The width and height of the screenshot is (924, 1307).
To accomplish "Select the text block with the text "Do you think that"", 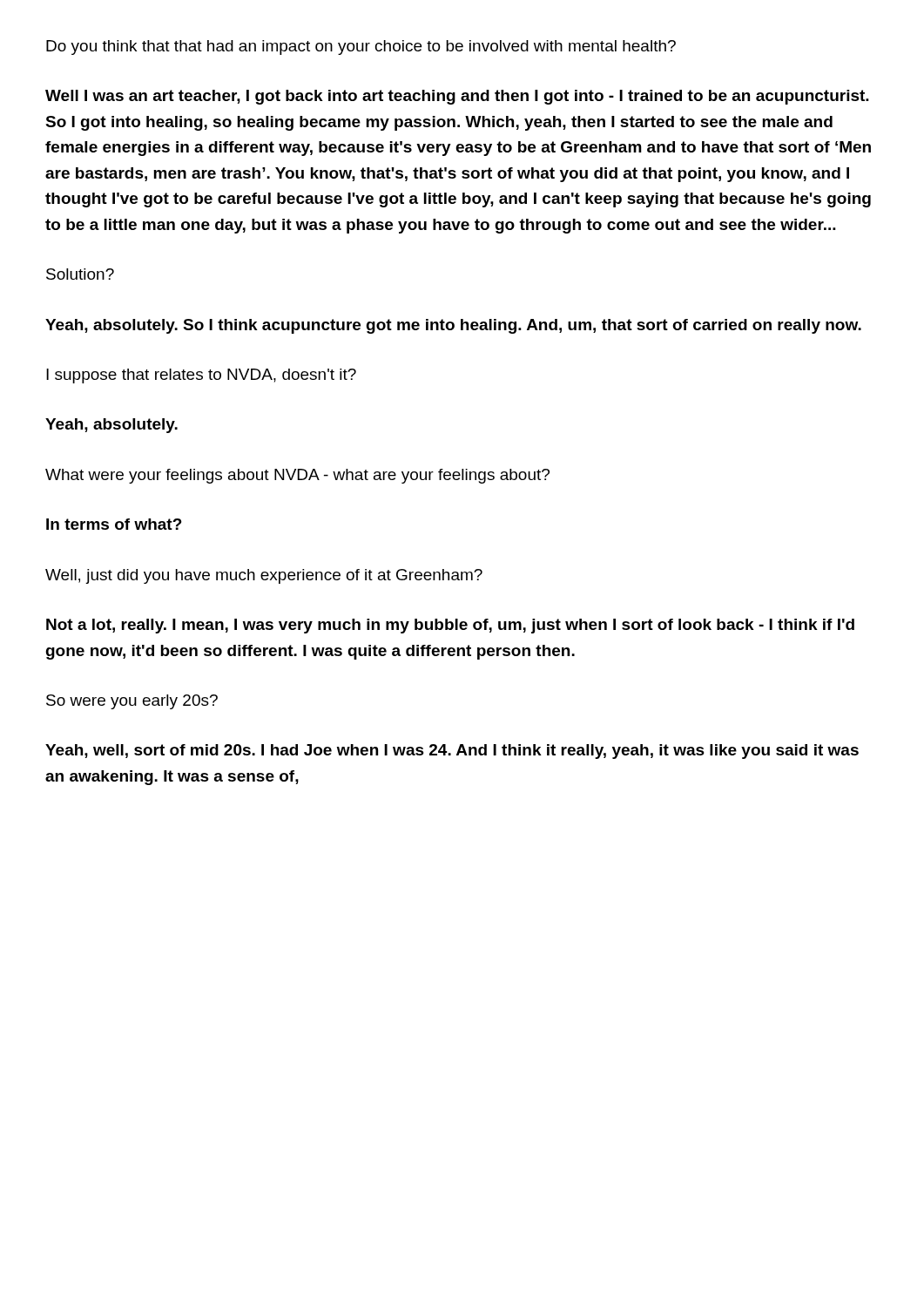I will (361, 46).
